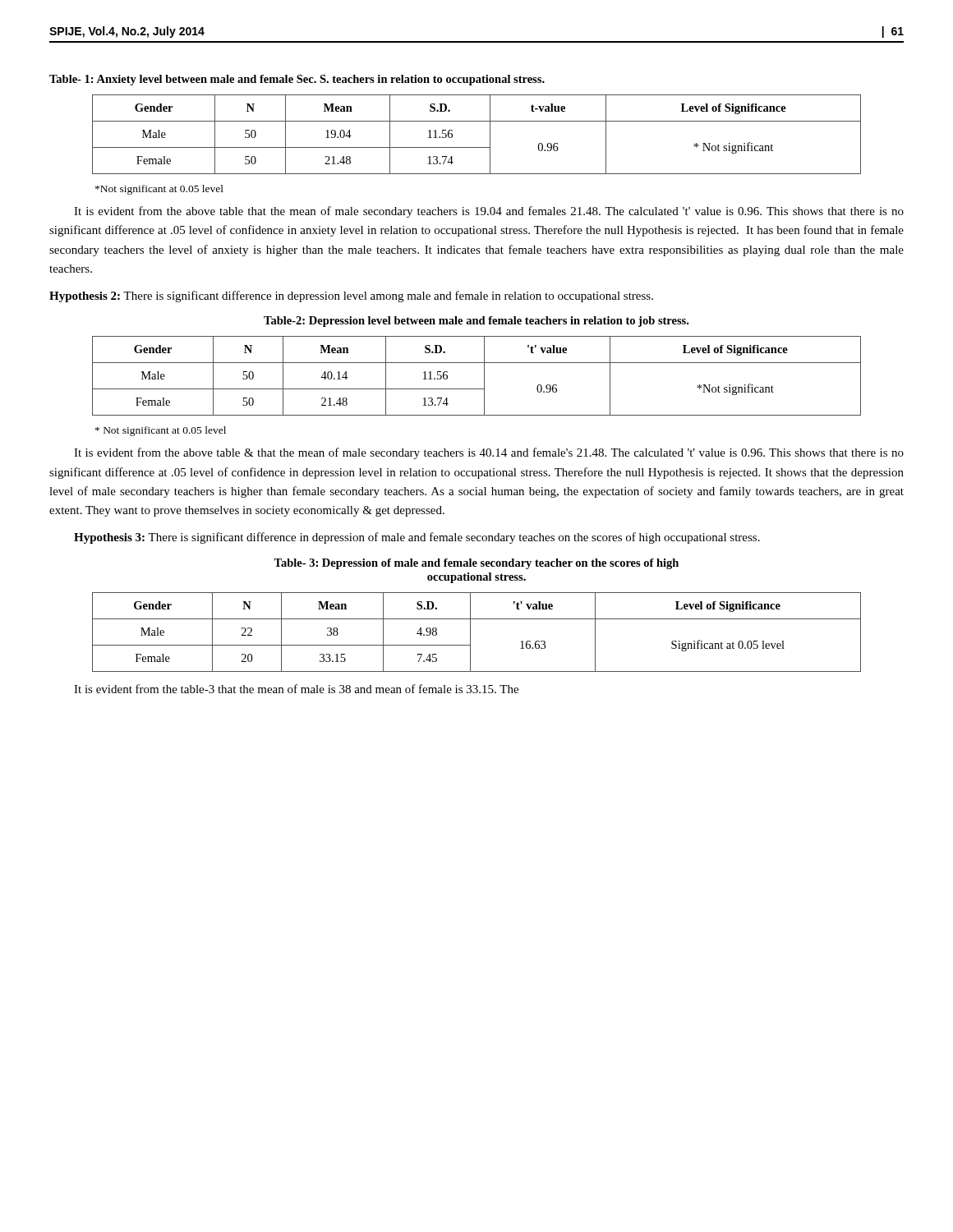Select the block starting "Table- 3: Depression of"
The height and width of the screenshot is (1232, 953).
[x=476, y=569]
